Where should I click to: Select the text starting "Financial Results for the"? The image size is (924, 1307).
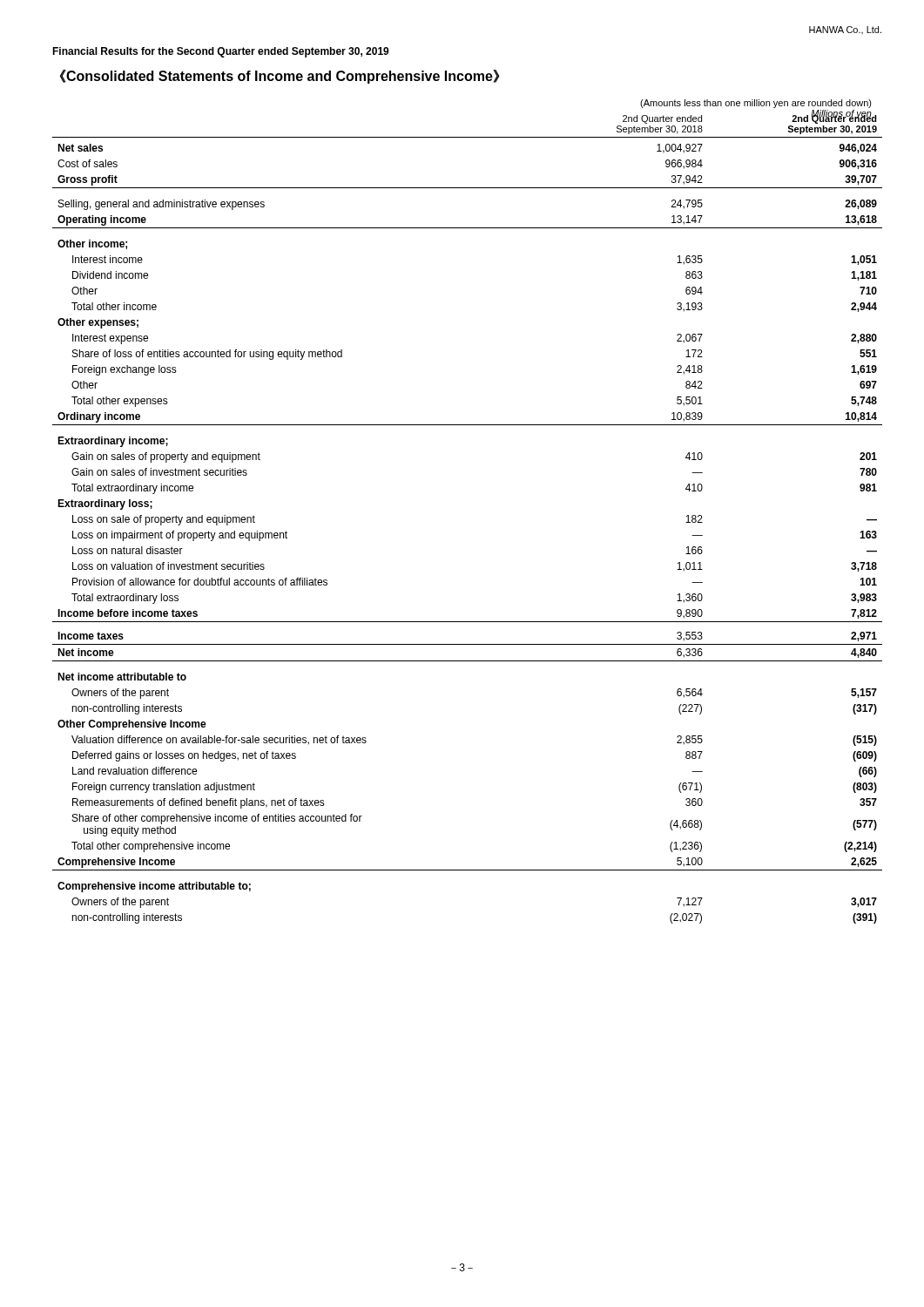point(221,51)
